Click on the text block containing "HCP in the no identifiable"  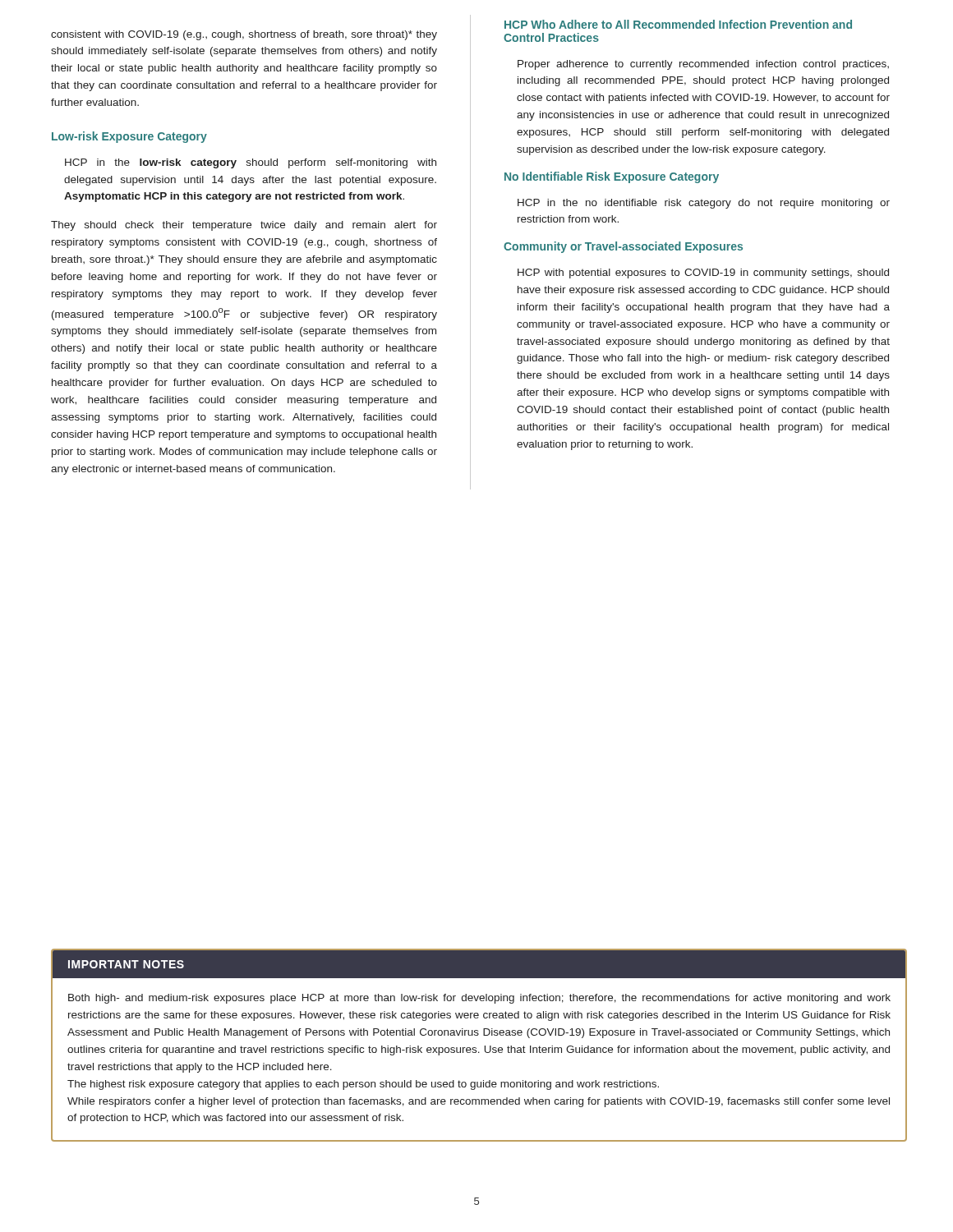pyautogui.click(x=703, y=211)
